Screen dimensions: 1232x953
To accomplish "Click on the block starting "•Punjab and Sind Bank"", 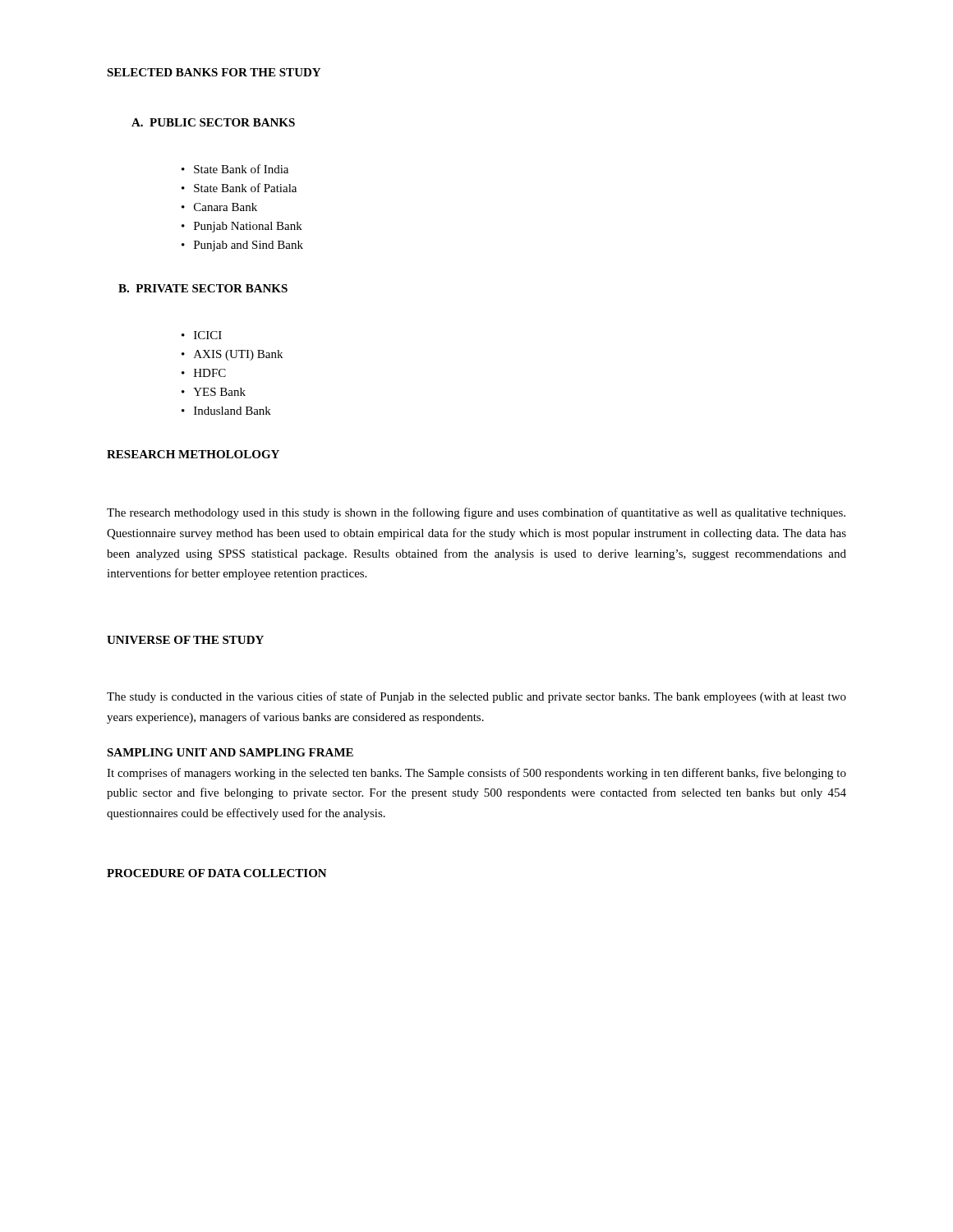I will coord(242,245).
